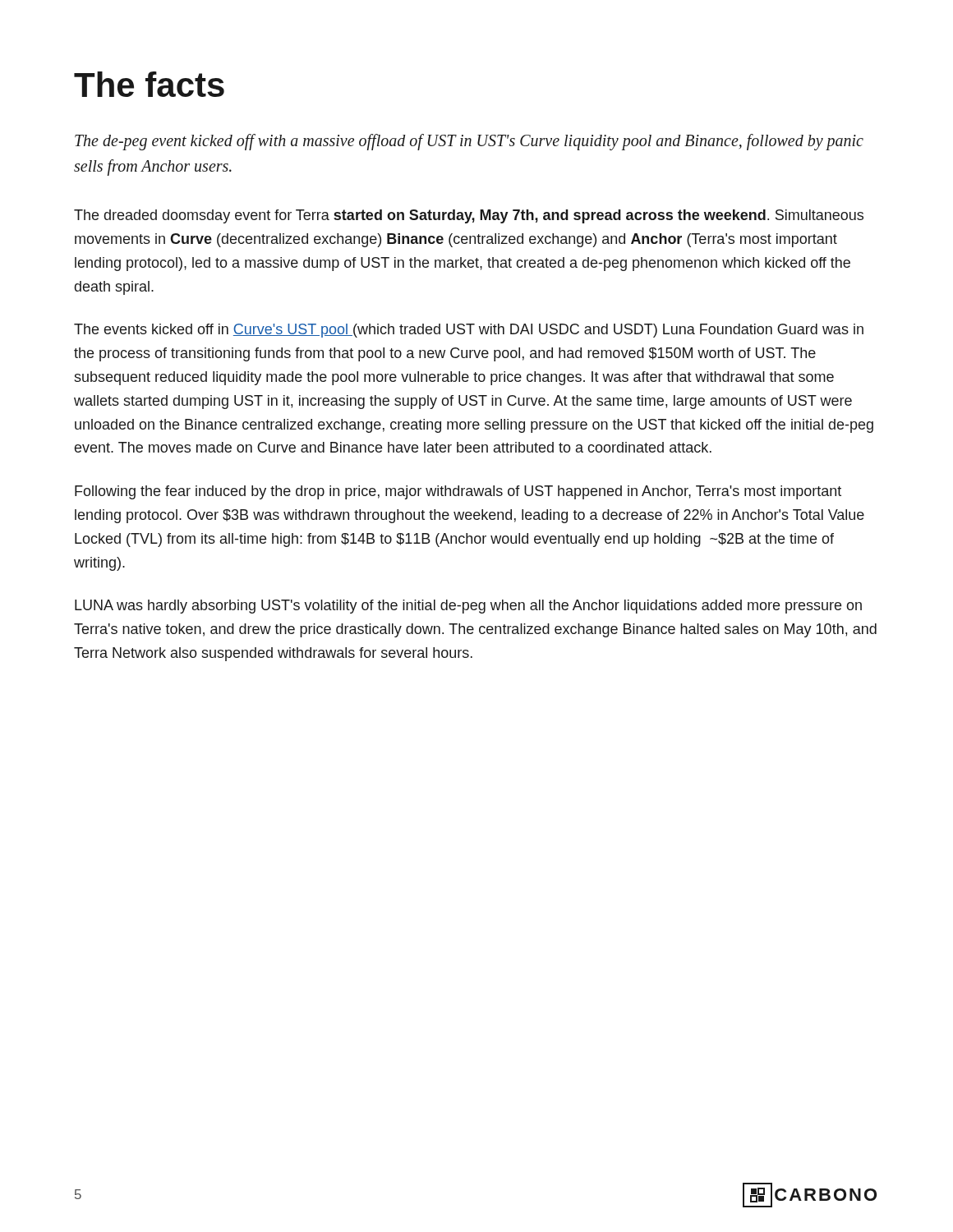Locate the text block that reads "The de-peg event kicked off with"
The height and width of the screenshot is (1232, 953).
click(x=469, y=153)
